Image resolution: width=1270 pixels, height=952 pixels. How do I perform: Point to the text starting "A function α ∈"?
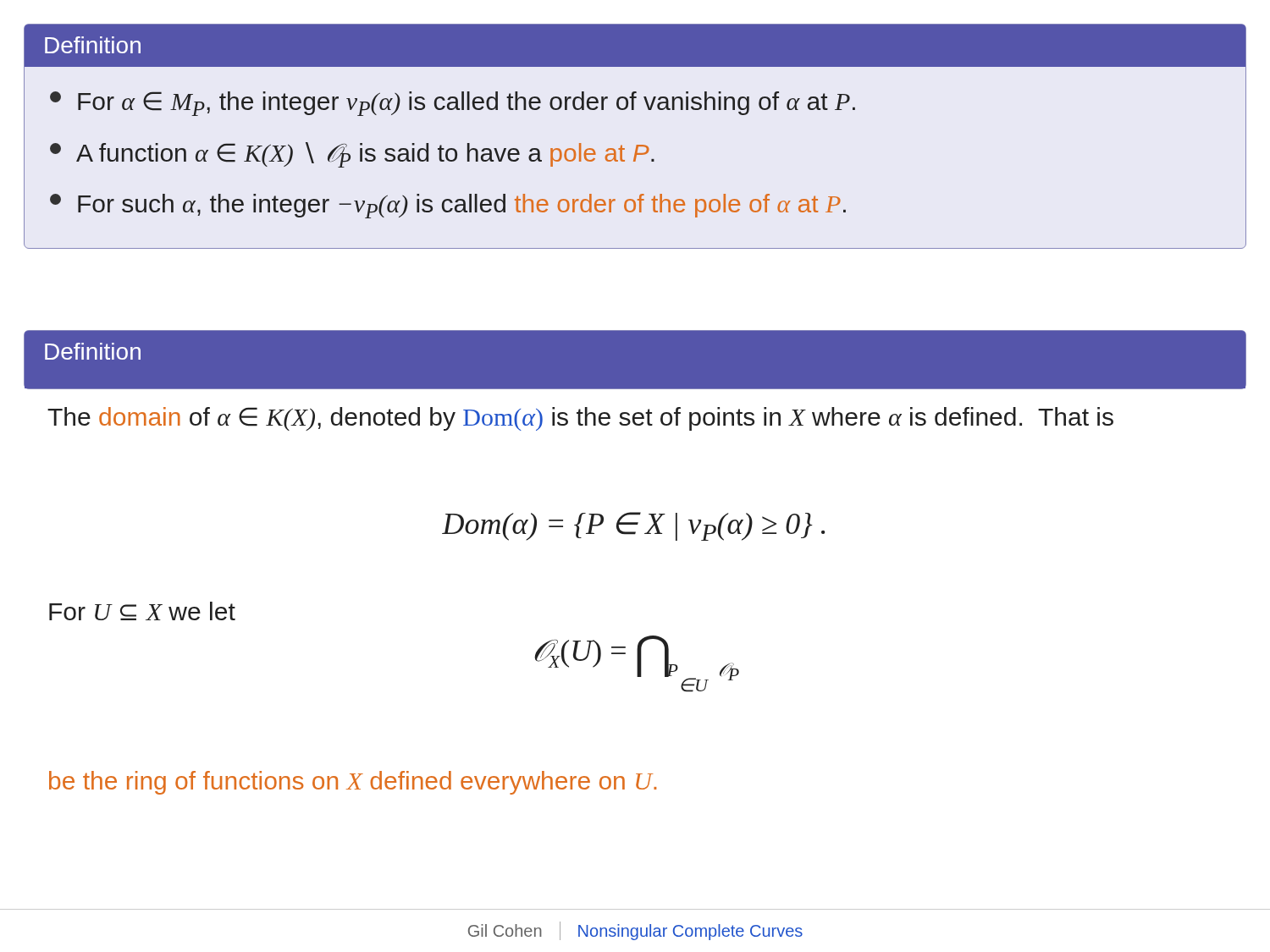(x=353, y=155)
